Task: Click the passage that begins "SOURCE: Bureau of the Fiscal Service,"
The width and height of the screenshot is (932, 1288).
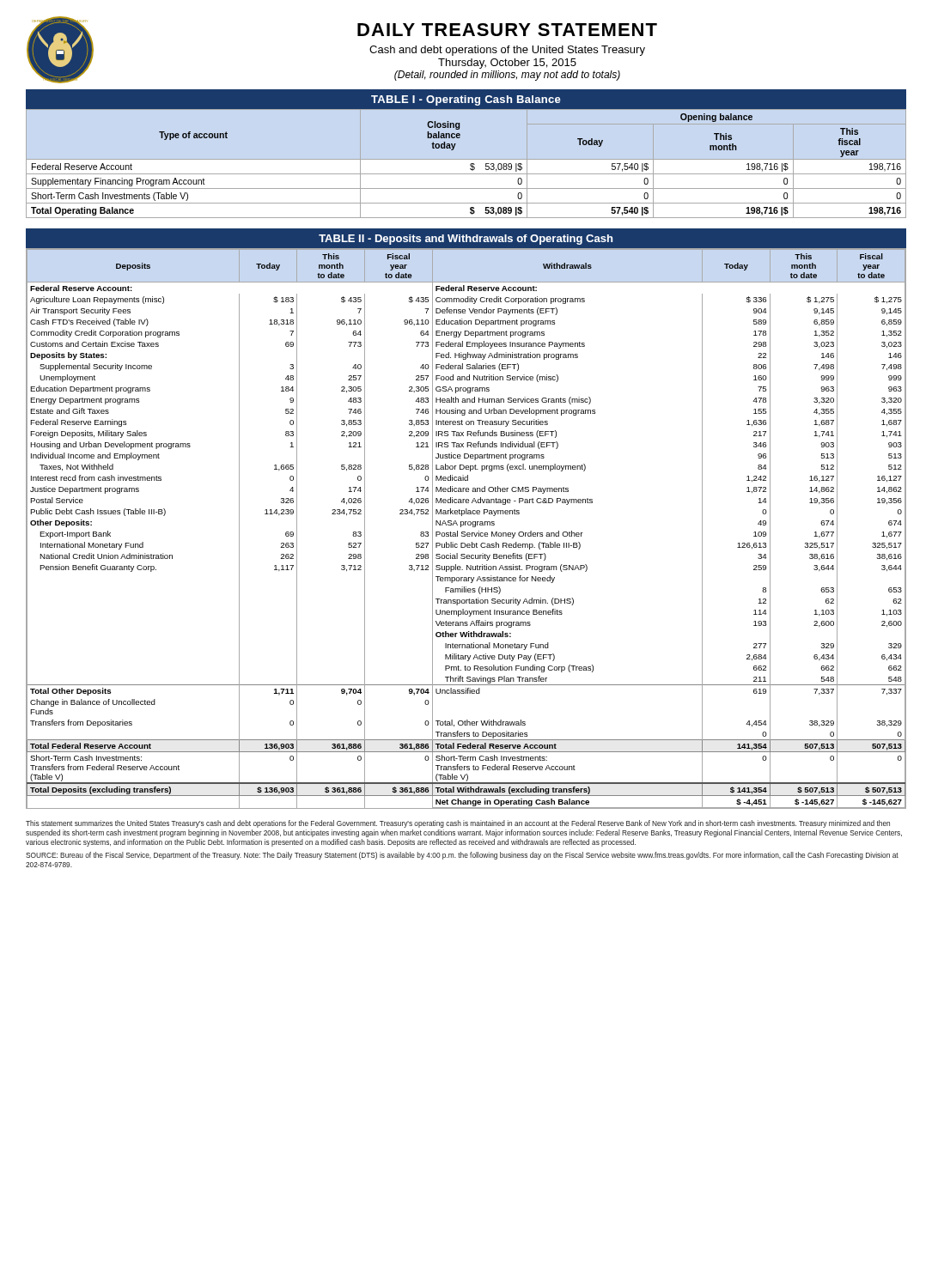Action: pos(462,860)
